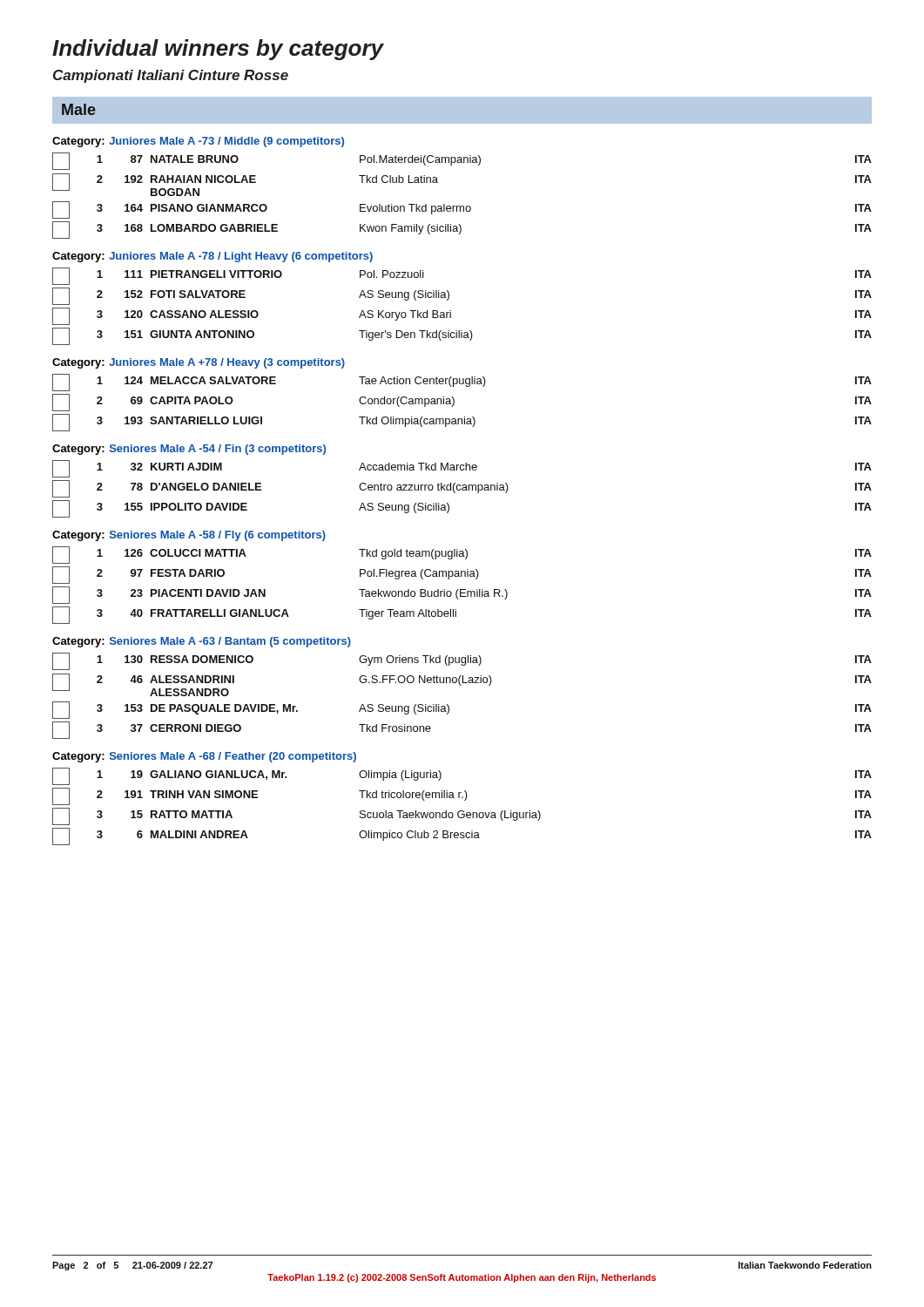
Task: Find the title
Action: coord(218,48)
